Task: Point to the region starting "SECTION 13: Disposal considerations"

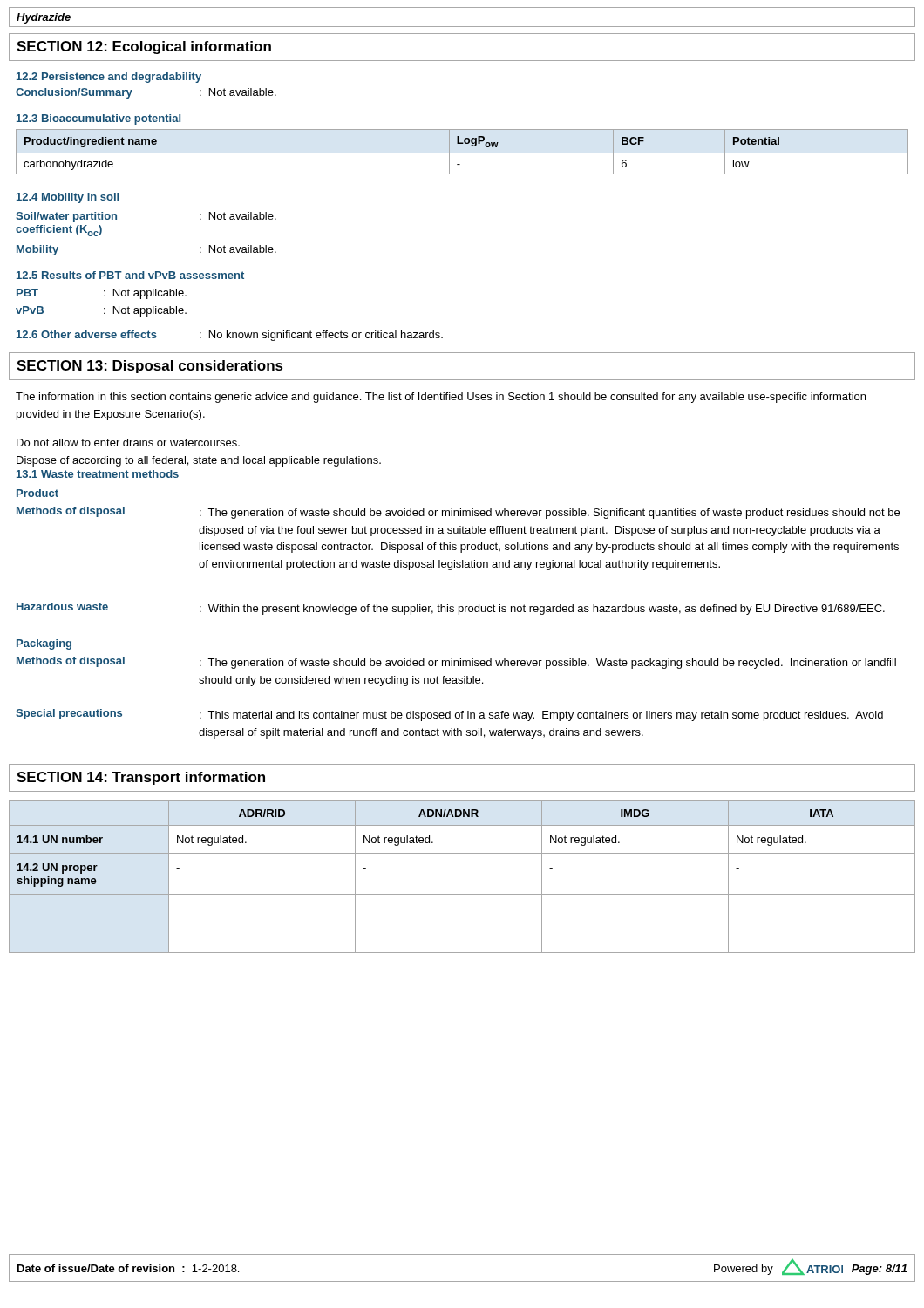Action: pyautogui.click(x=150, y=367)
